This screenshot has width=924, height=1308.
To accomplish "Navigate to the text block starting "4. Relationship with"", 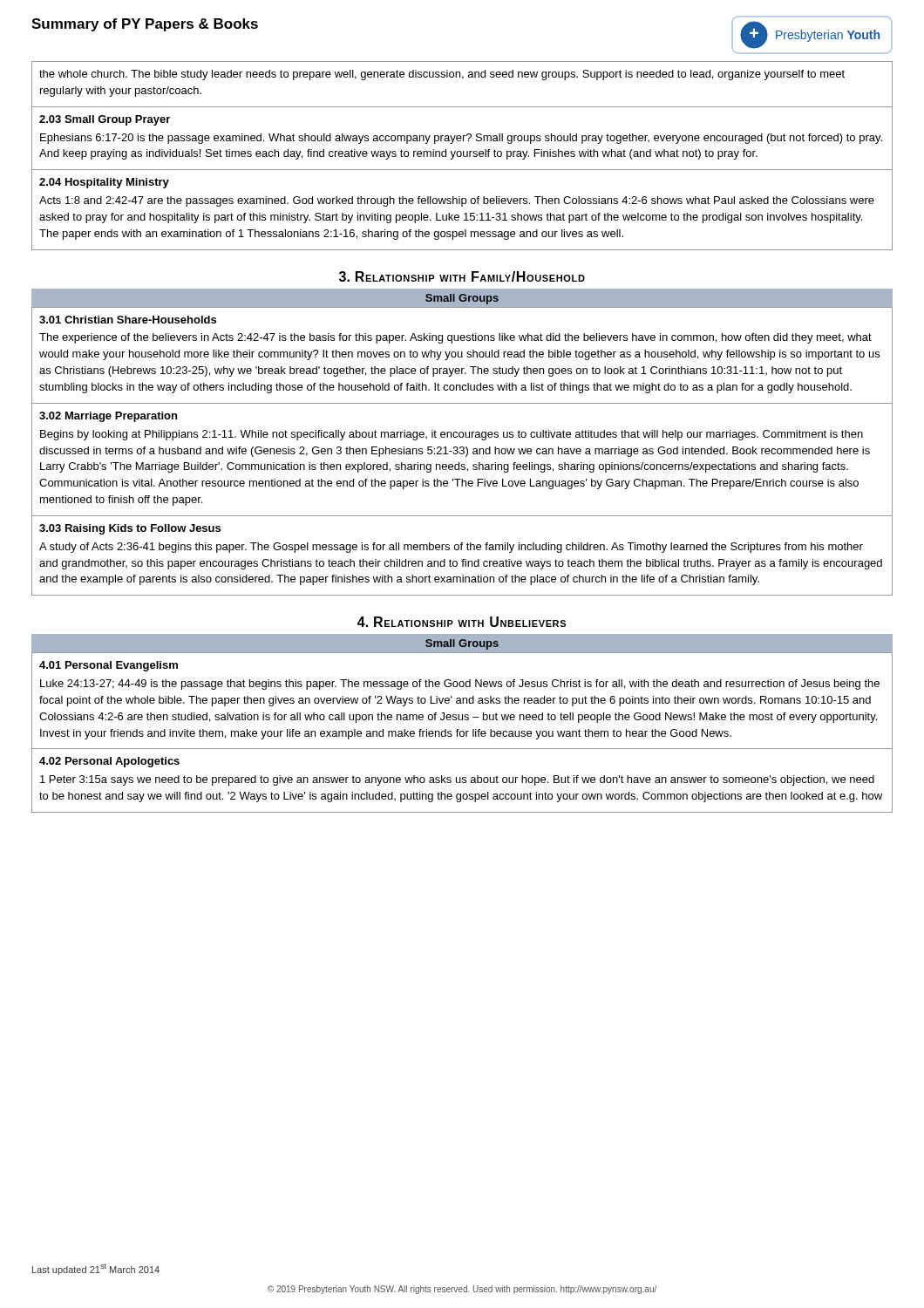I will pyautogui.click(x=462, y=623).
